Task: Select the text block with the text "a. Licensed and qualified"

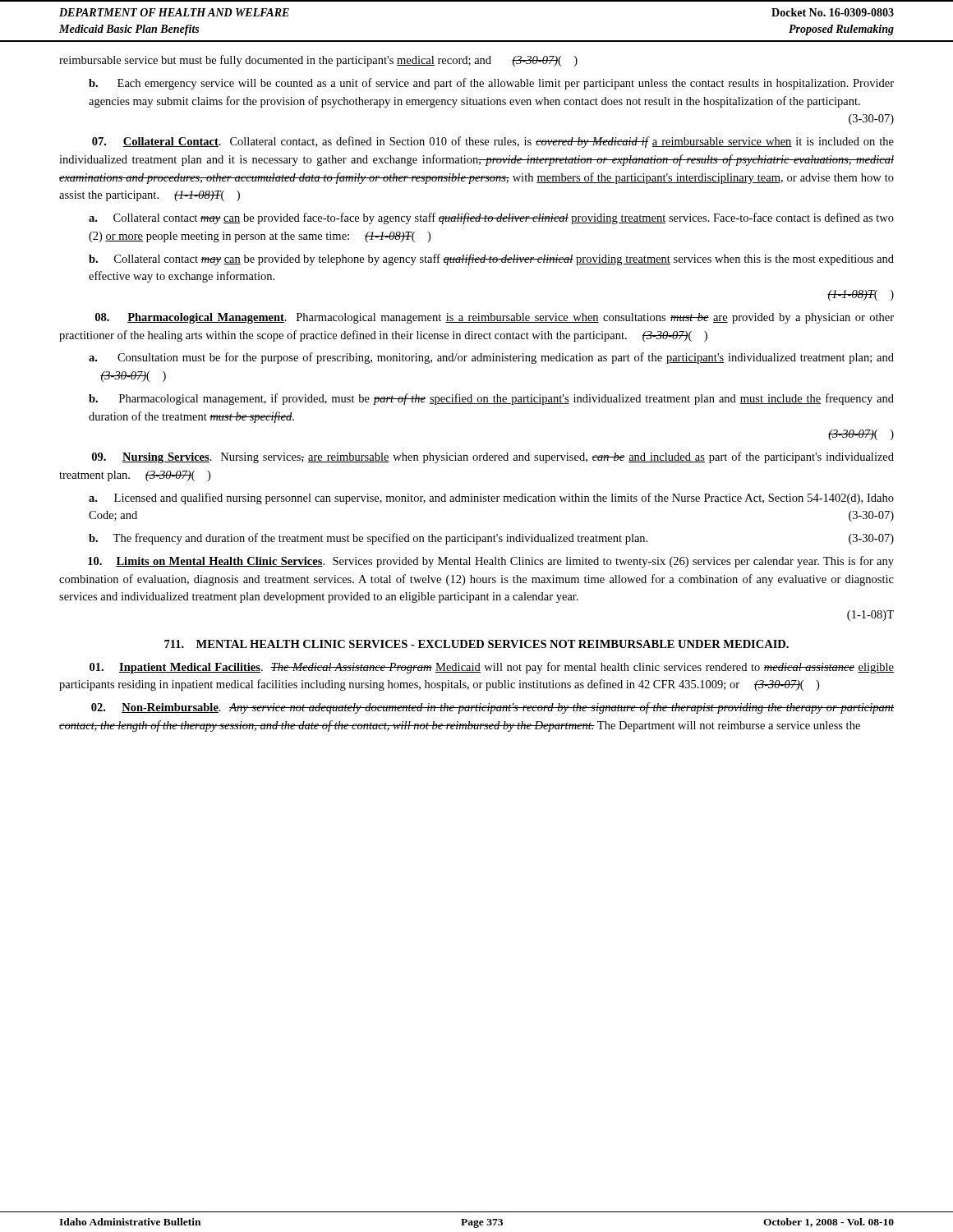Action: (491, 508)
